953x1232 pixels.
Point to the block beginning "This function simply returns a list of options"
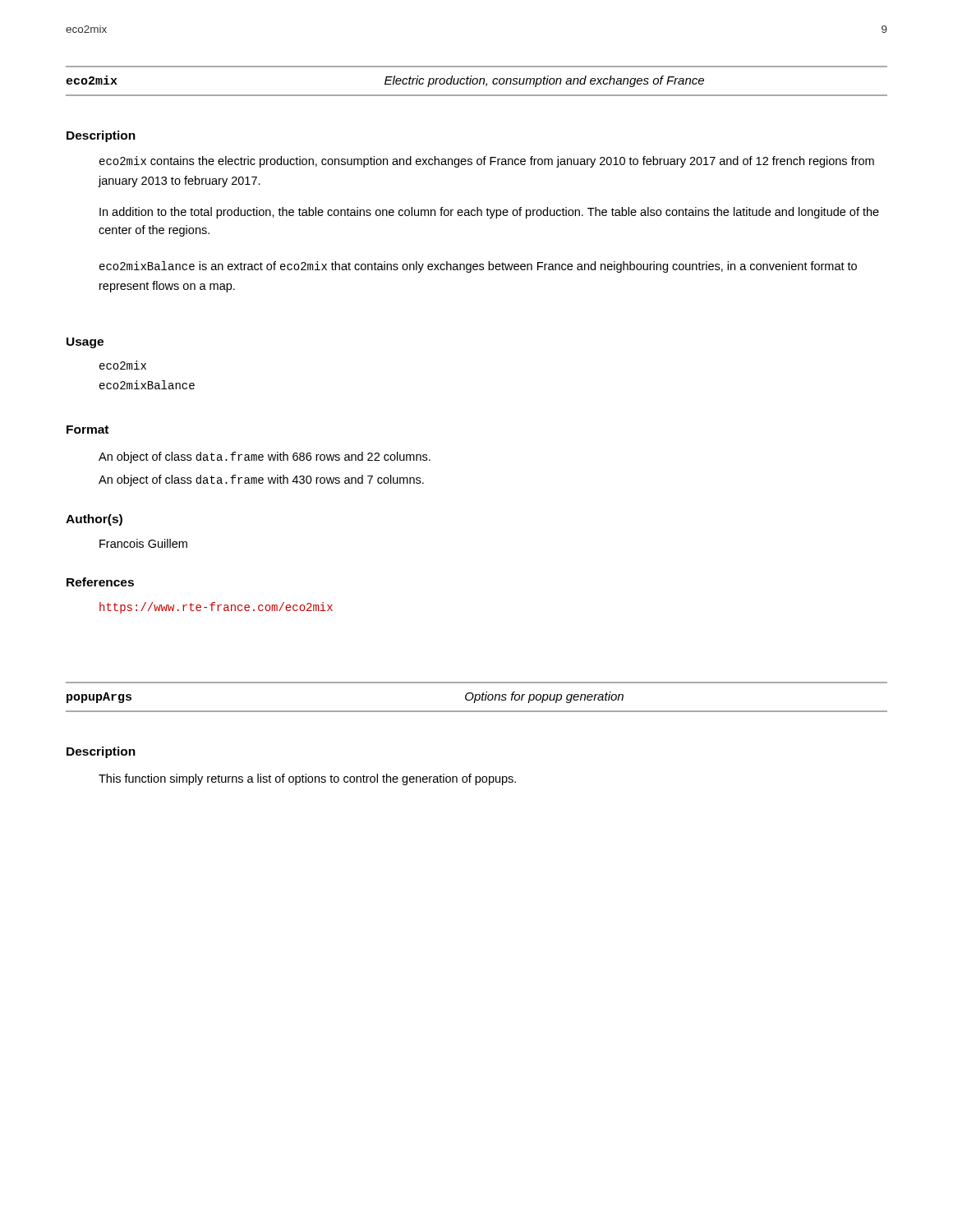308,779
